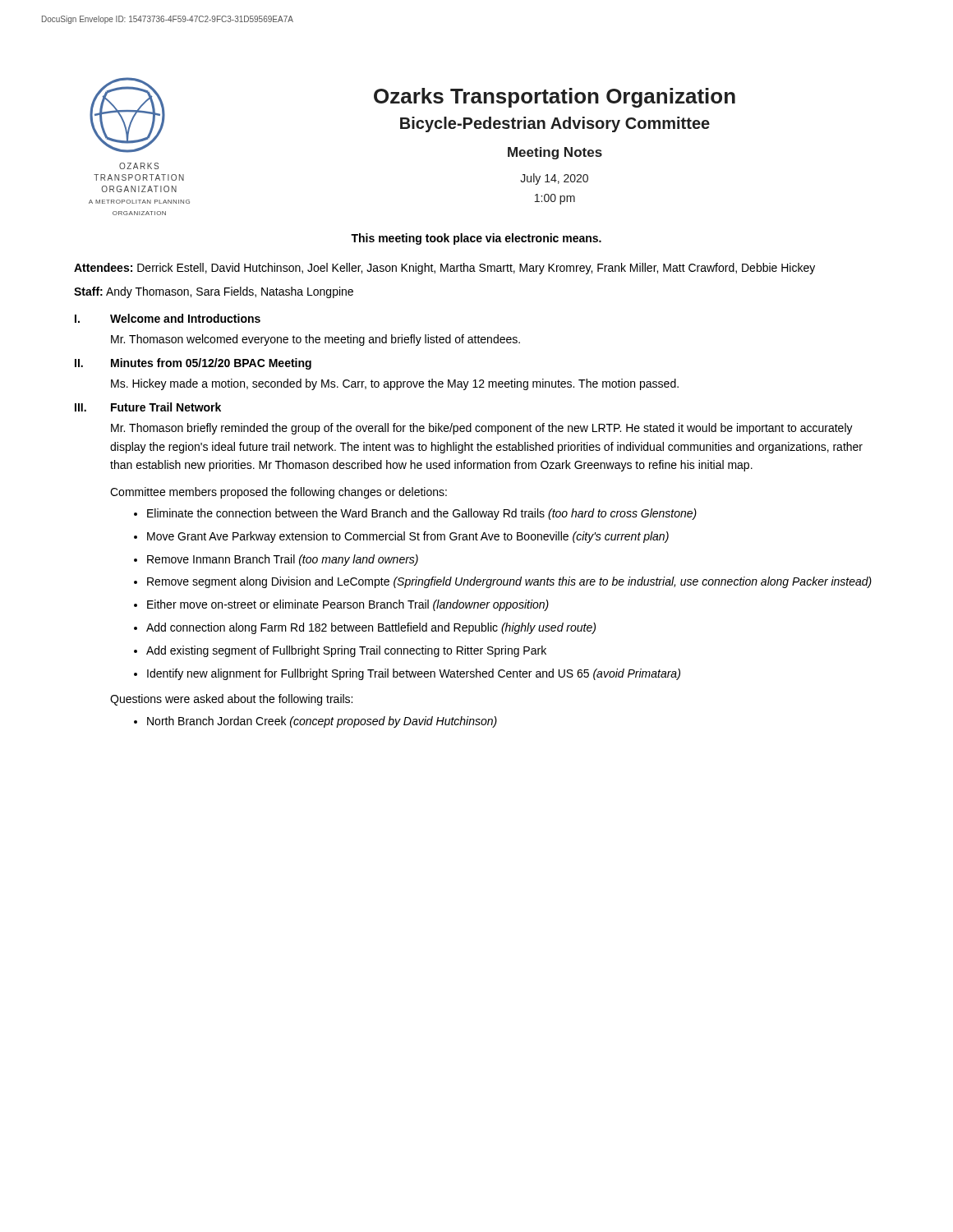Point to the text block starting "Bicycle-Pedestrian Advisory Committee"

pyautogui.click(x=555, y=123)
